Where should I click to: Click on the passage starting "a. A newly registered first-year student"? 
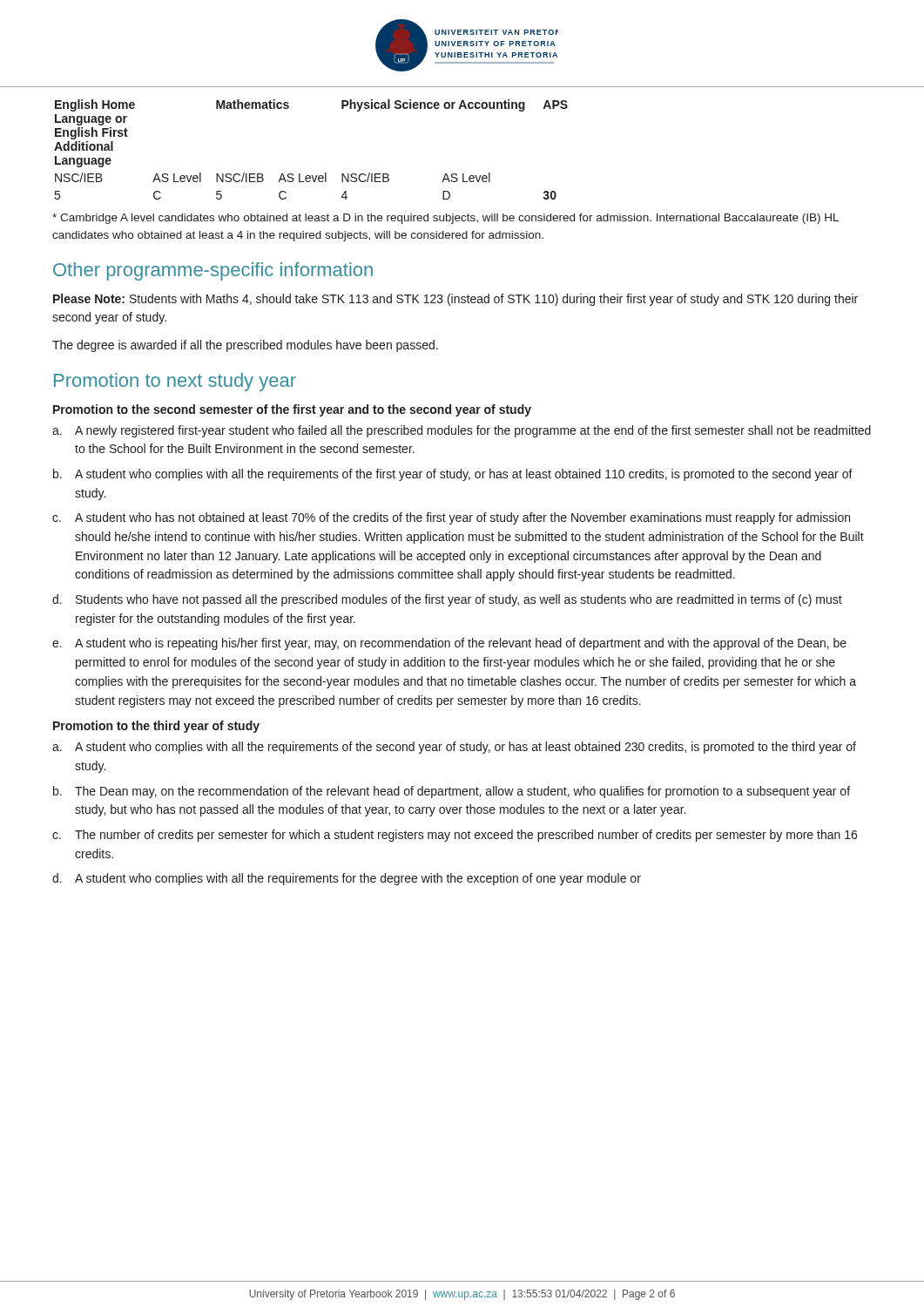click(x=462, y=440)
